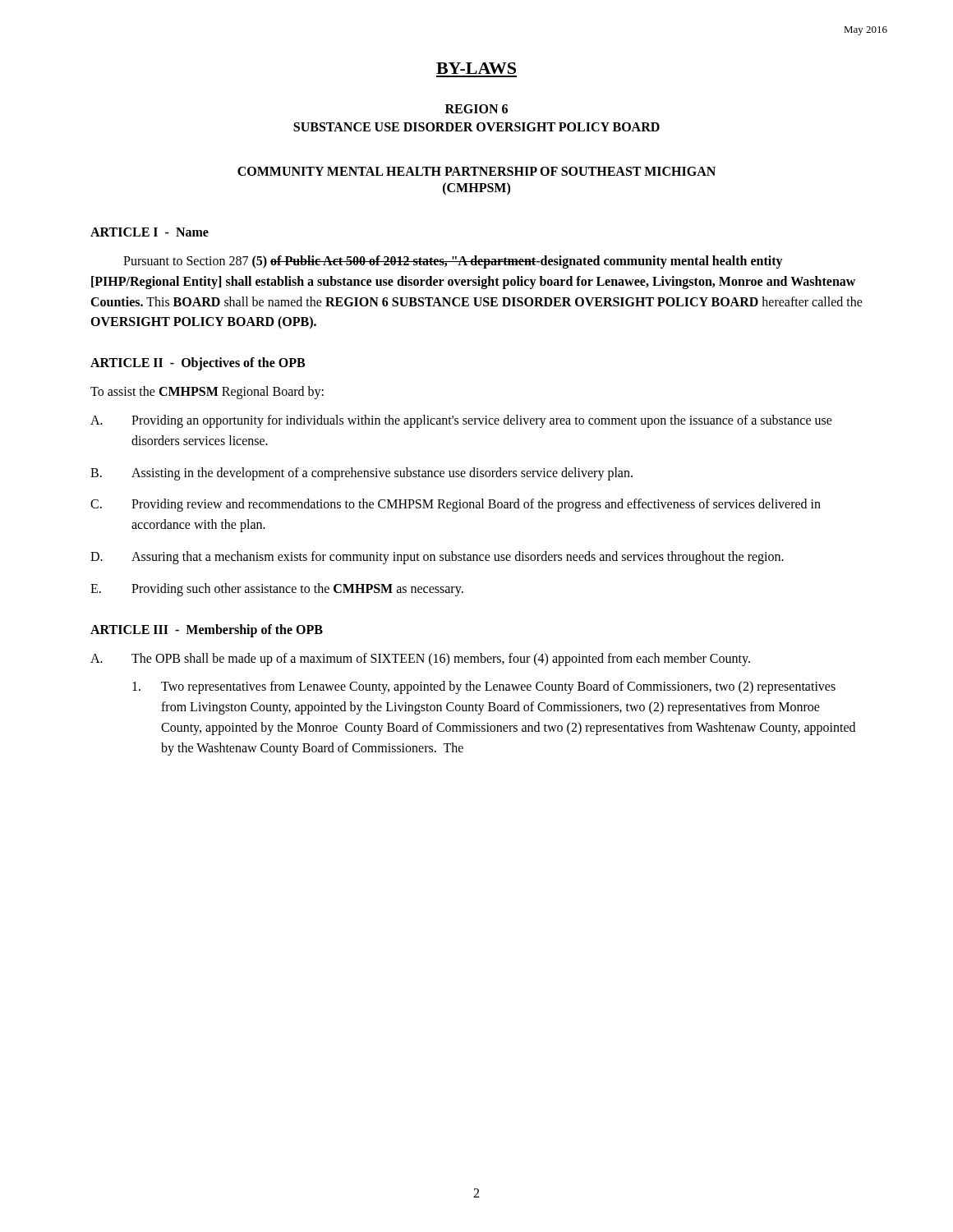Where is the passage that starts "Pursuant to Section 287 (5) of"?
The image size is (953, 1232).
[476, 291]
